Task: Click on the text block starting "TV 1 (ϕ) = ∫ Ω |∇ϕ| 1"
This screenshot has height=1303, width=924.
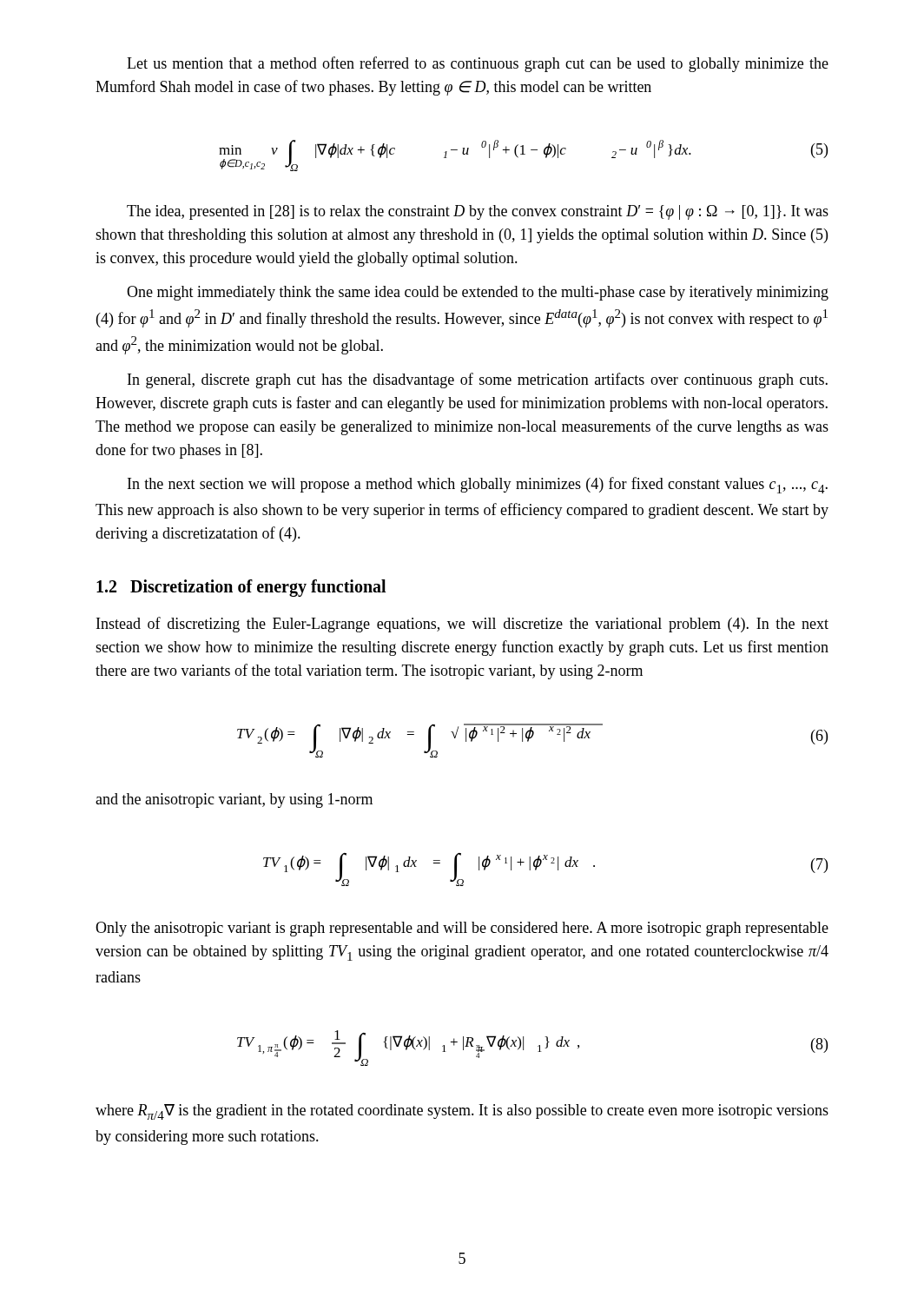Action: [x=545, y=864]
